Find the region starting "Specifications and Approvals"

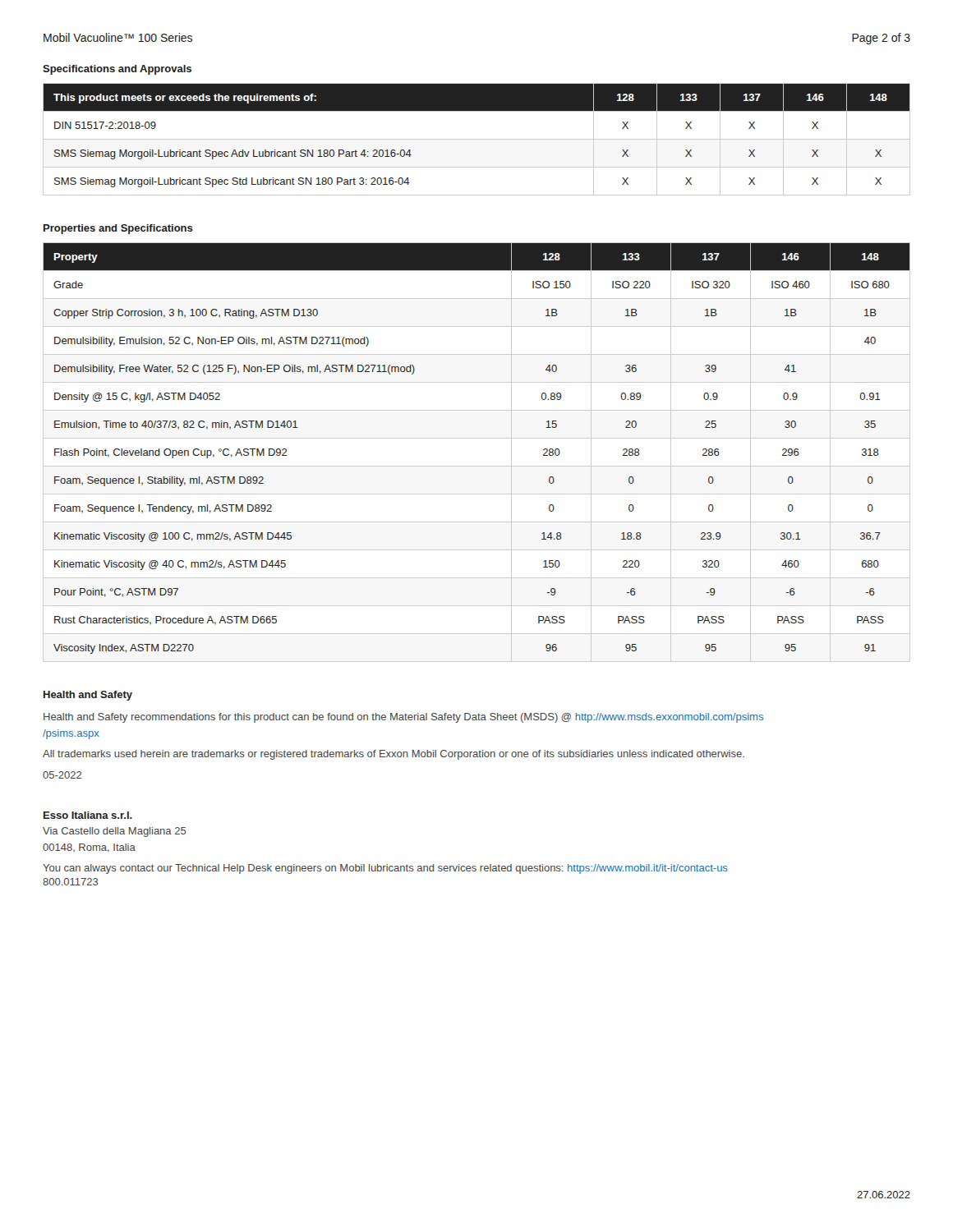(117, 69)
